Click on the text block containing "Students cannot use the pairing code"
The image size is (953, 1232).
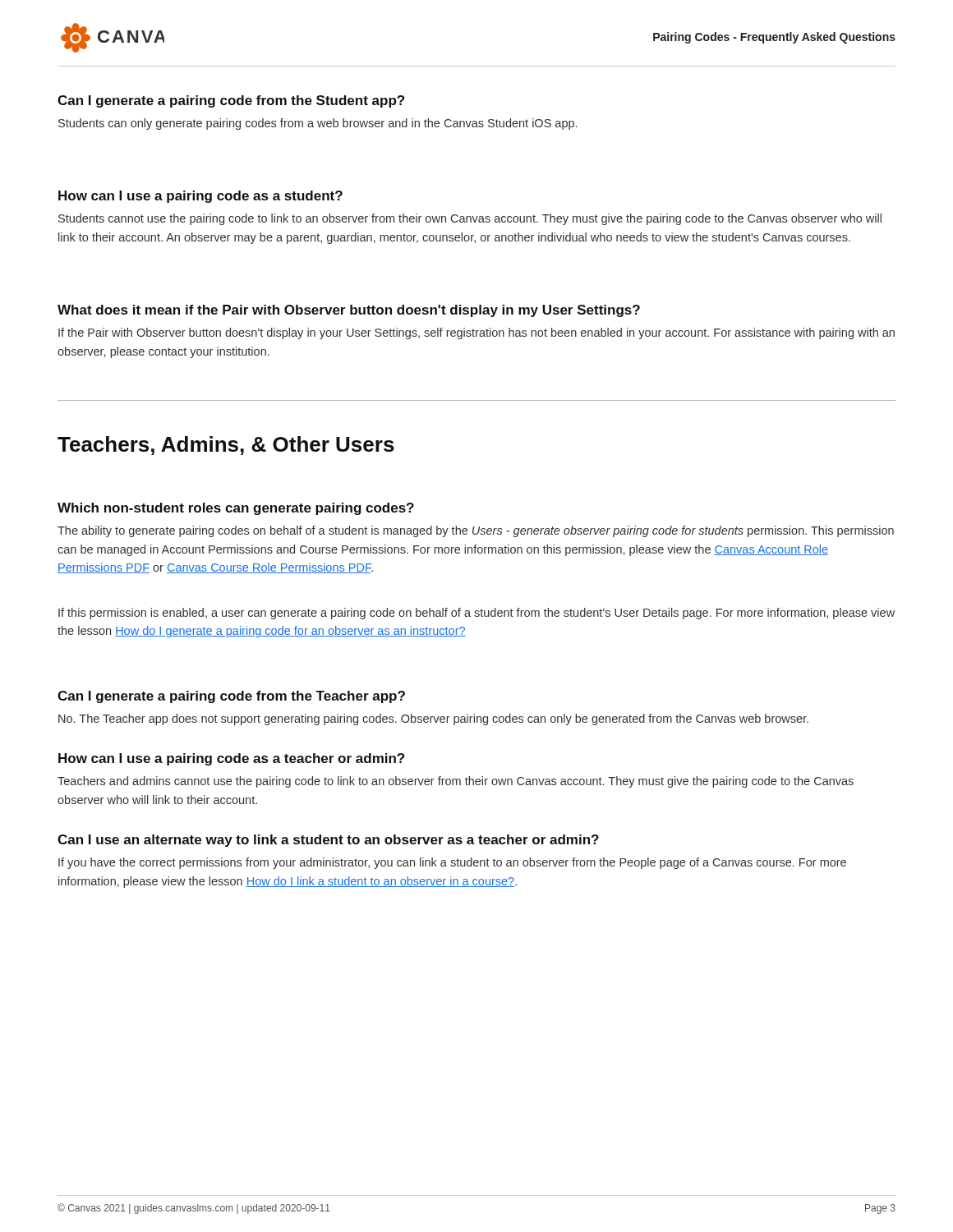click(470, 228)
